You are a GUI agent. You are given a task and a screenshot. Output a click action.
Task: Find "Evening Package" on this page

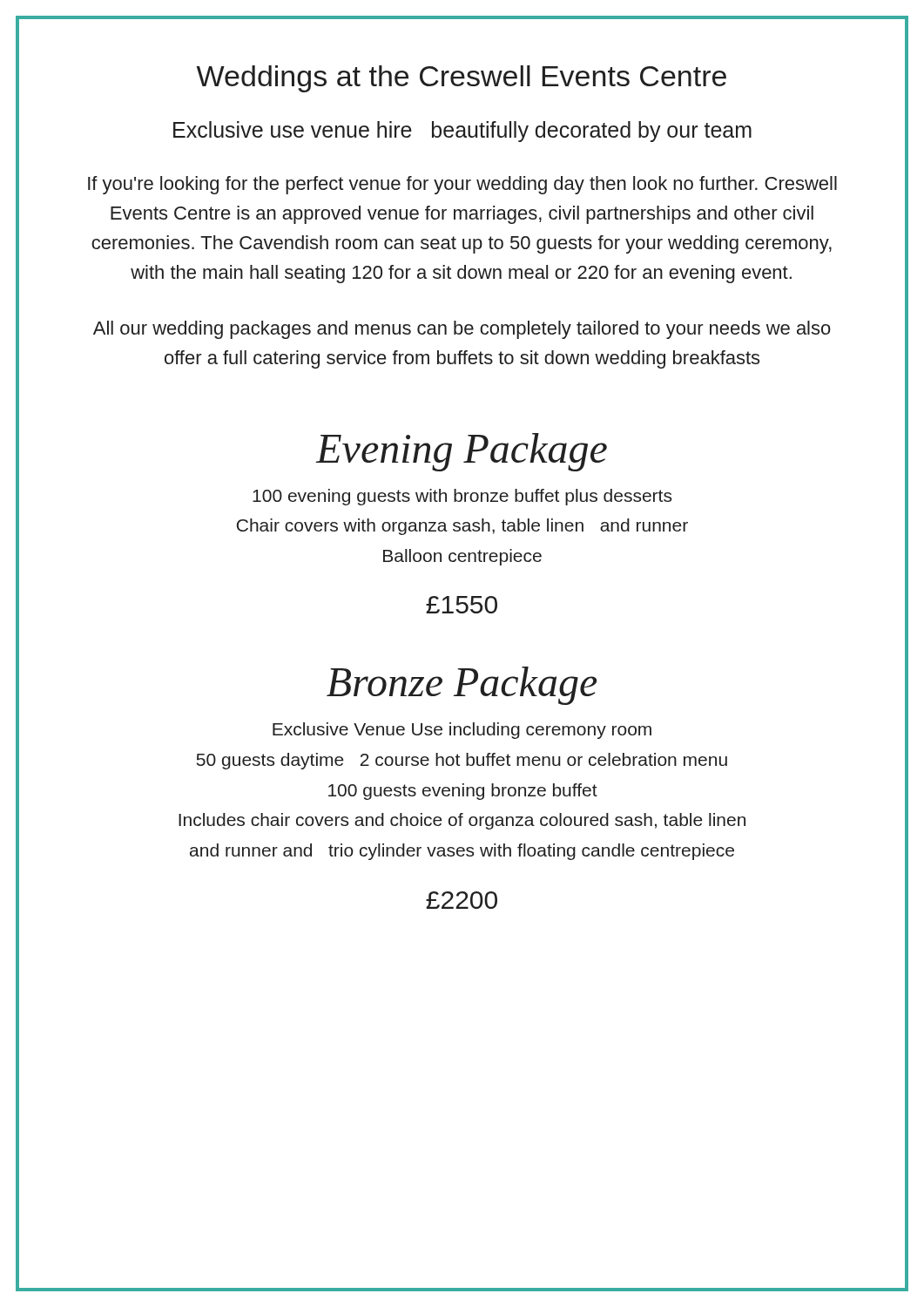point(462,448)
